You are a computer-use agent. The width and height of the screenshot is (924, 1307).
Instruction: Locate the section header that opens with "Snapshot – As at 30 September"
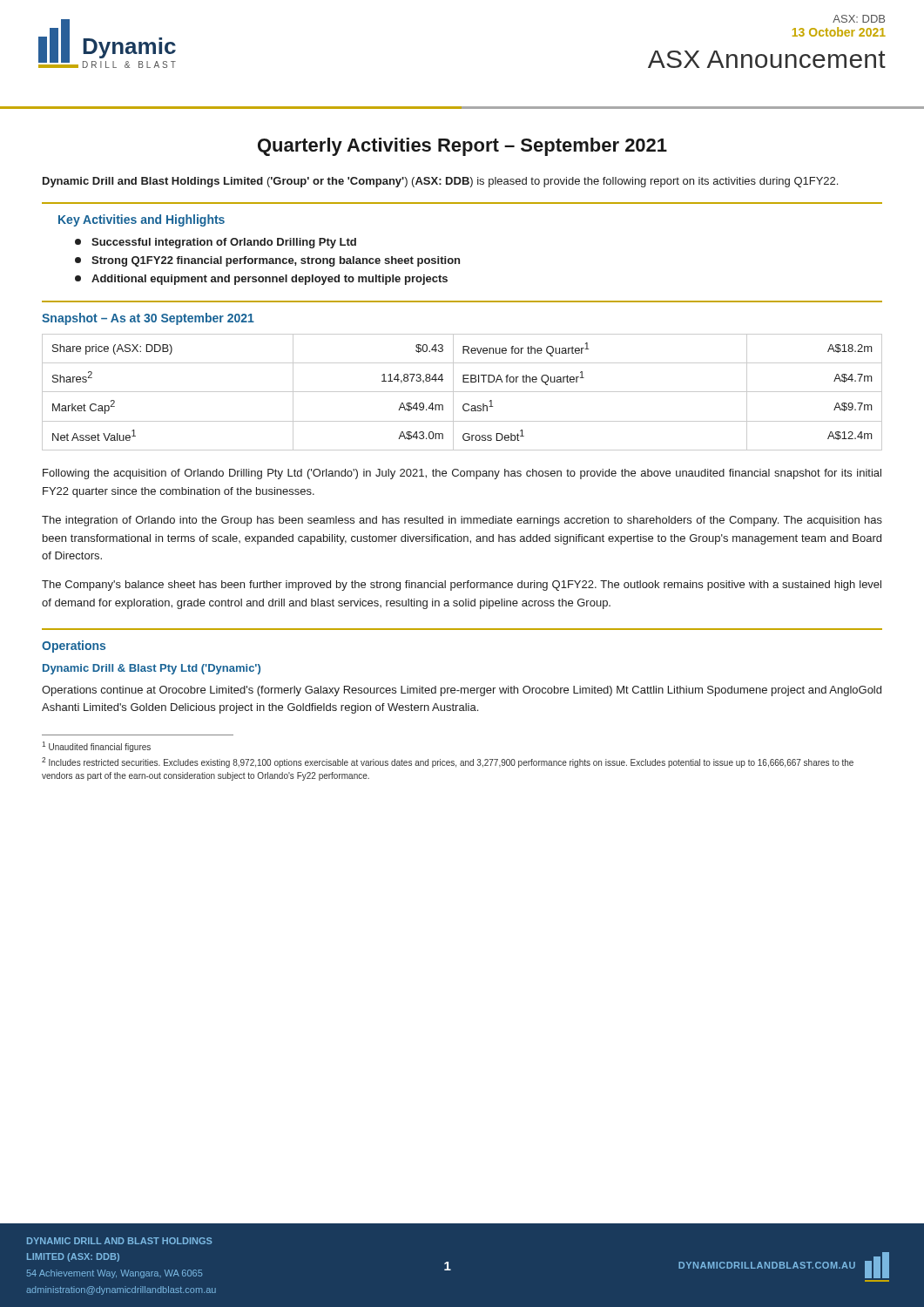(x=148, y=318)
